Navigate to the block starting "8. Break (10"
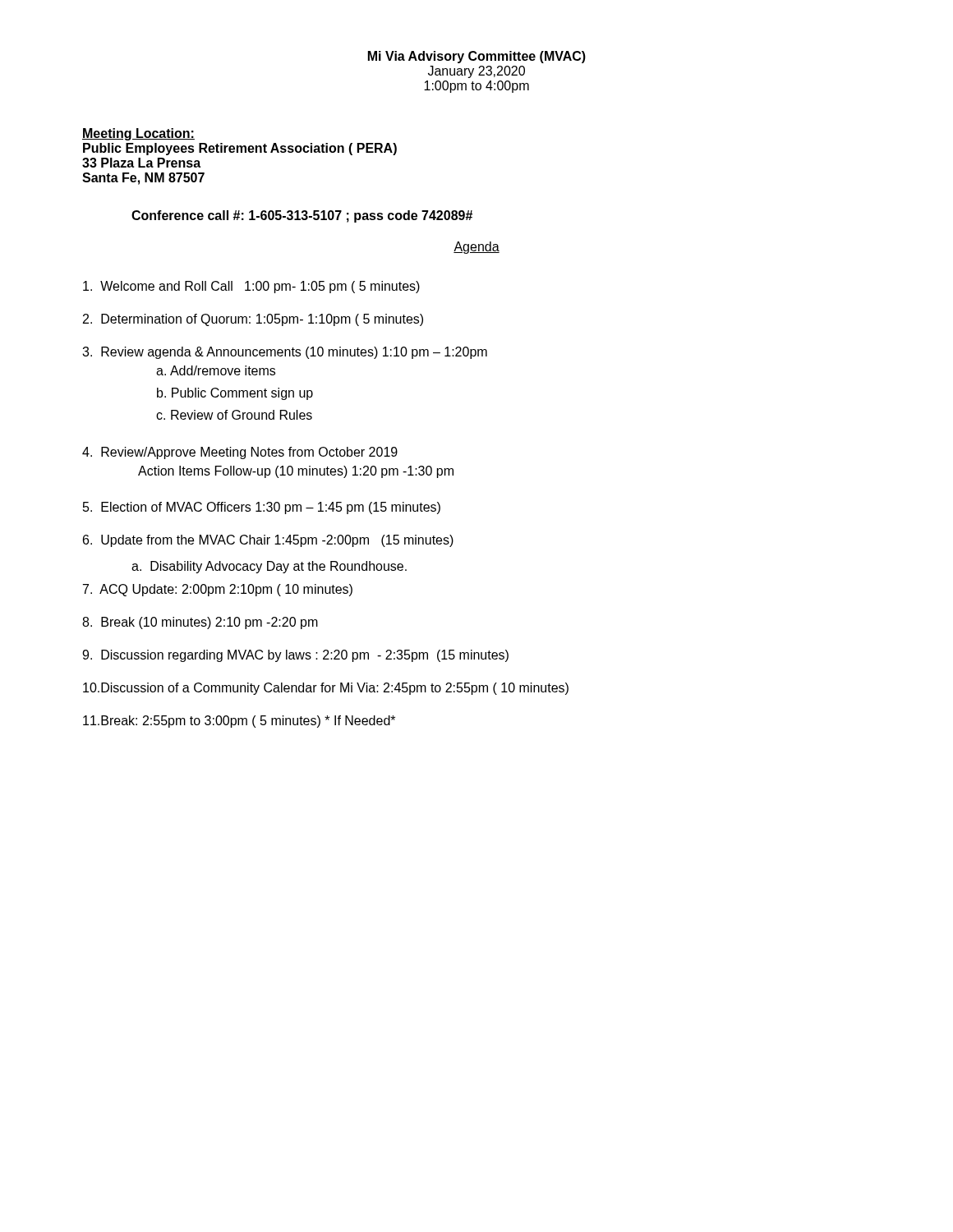This screenshot has height=1232, width=953. pyautogui.click(x=200, y=622)
